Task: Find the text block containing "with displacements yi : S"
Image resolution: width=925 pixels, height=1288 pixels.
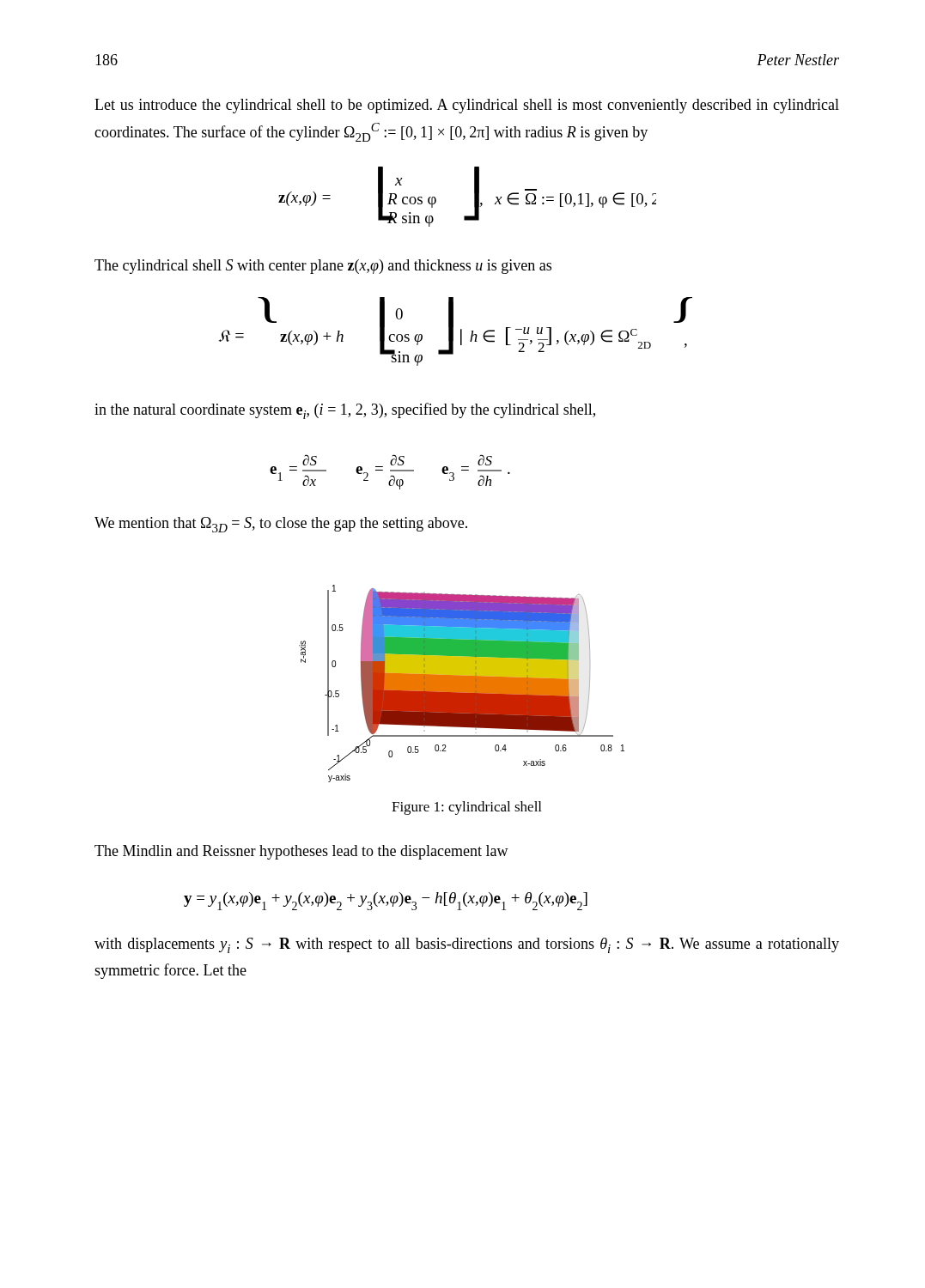Action: point(467,958)
